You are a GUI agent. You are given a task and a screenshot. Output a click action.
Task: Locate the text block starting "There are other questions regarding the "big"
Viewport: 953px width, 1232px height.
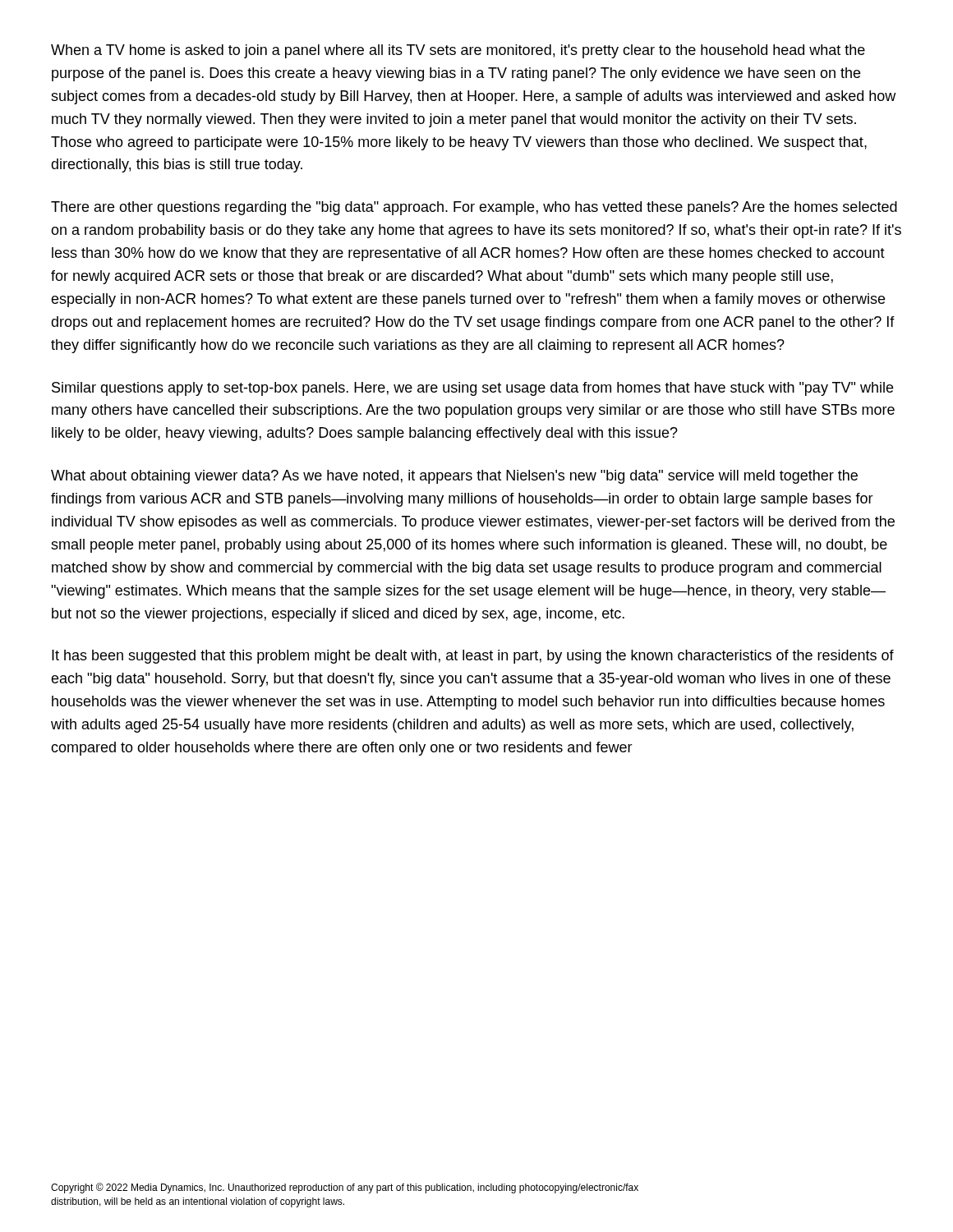click(x=476, y=276)
